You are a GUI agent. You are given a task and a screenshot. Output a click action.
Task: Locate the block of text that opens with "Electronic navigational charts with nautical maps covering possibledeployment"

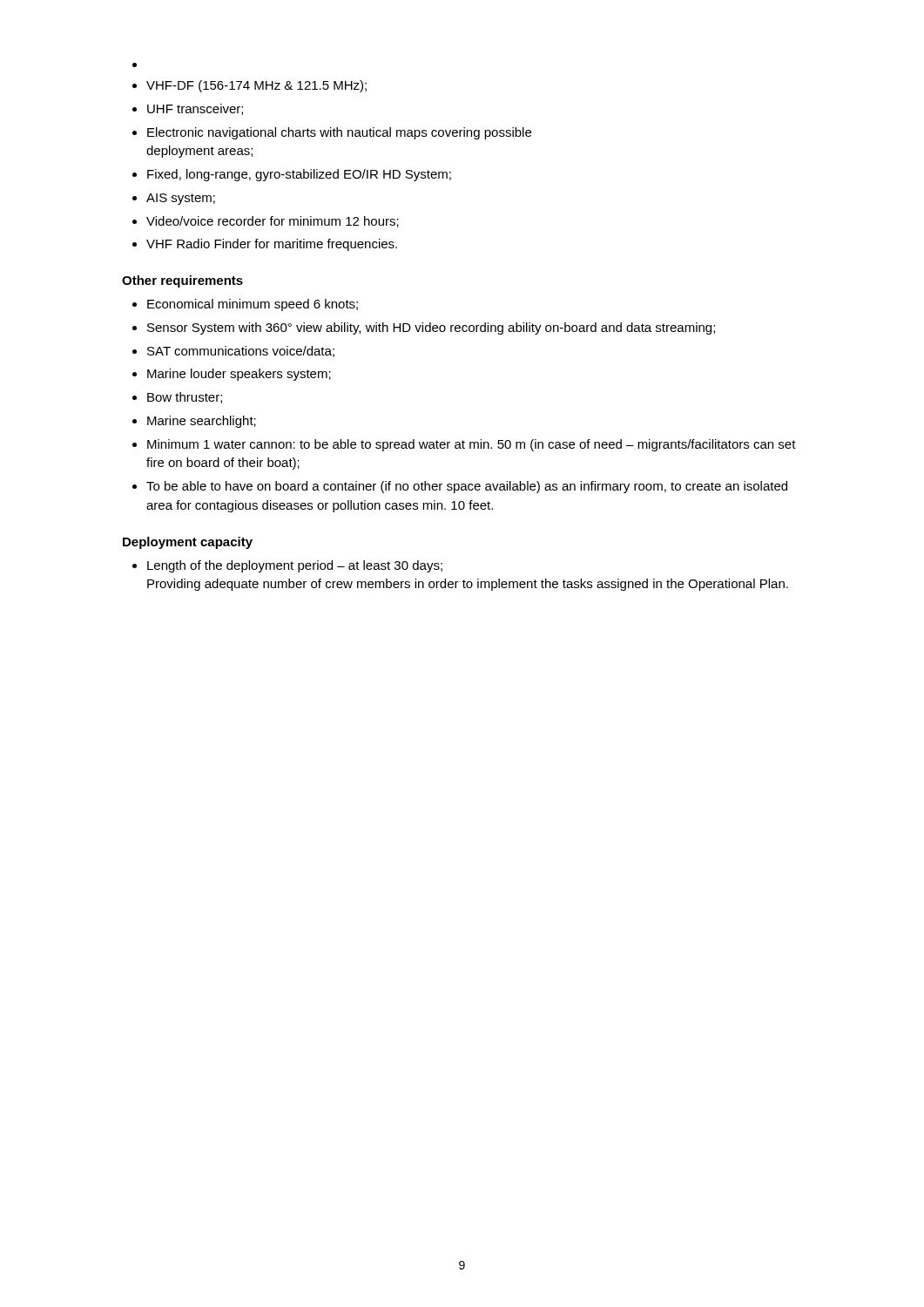point(339,141)
